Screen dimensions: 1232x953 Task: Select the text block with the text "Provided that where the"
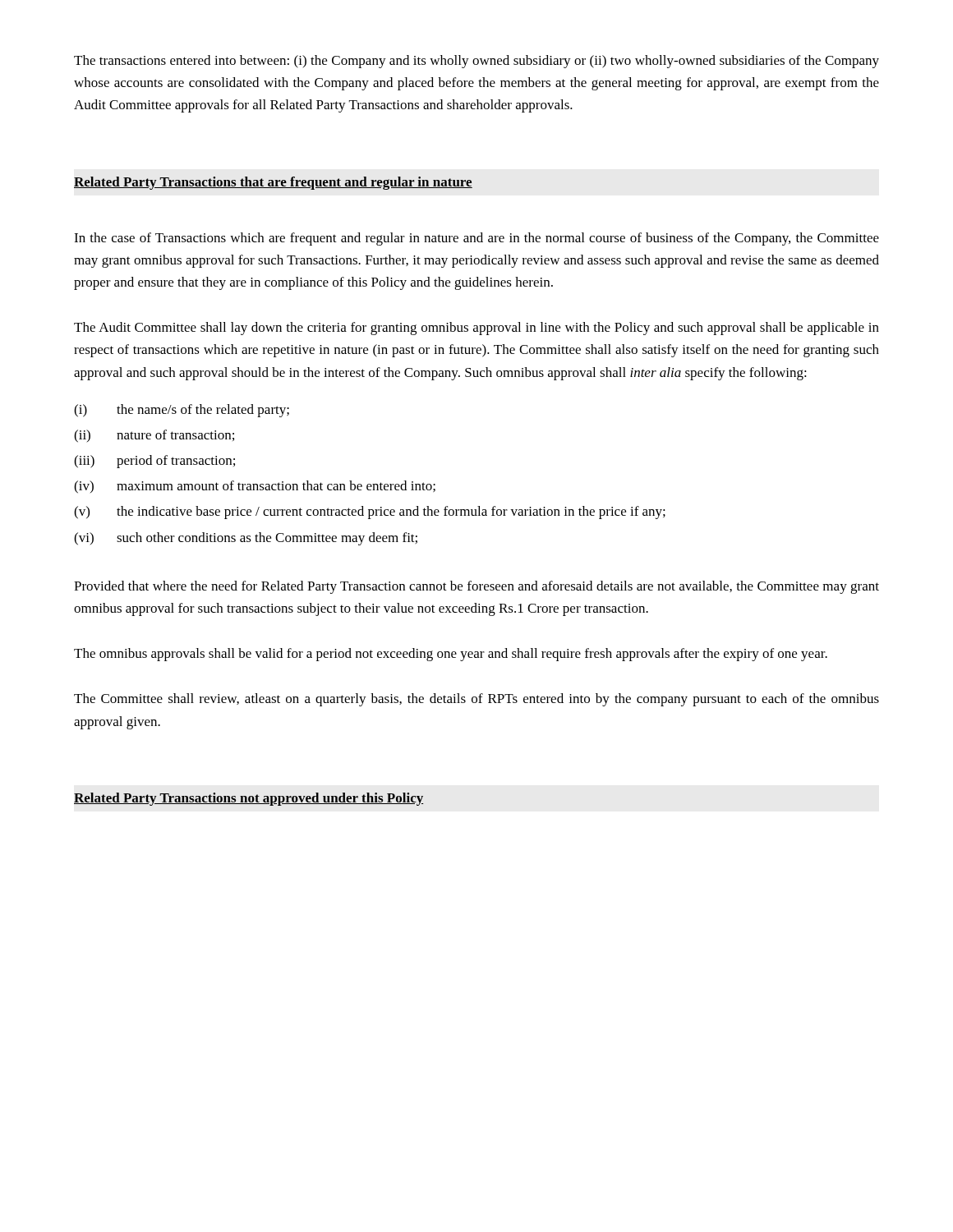coord(476,597)
